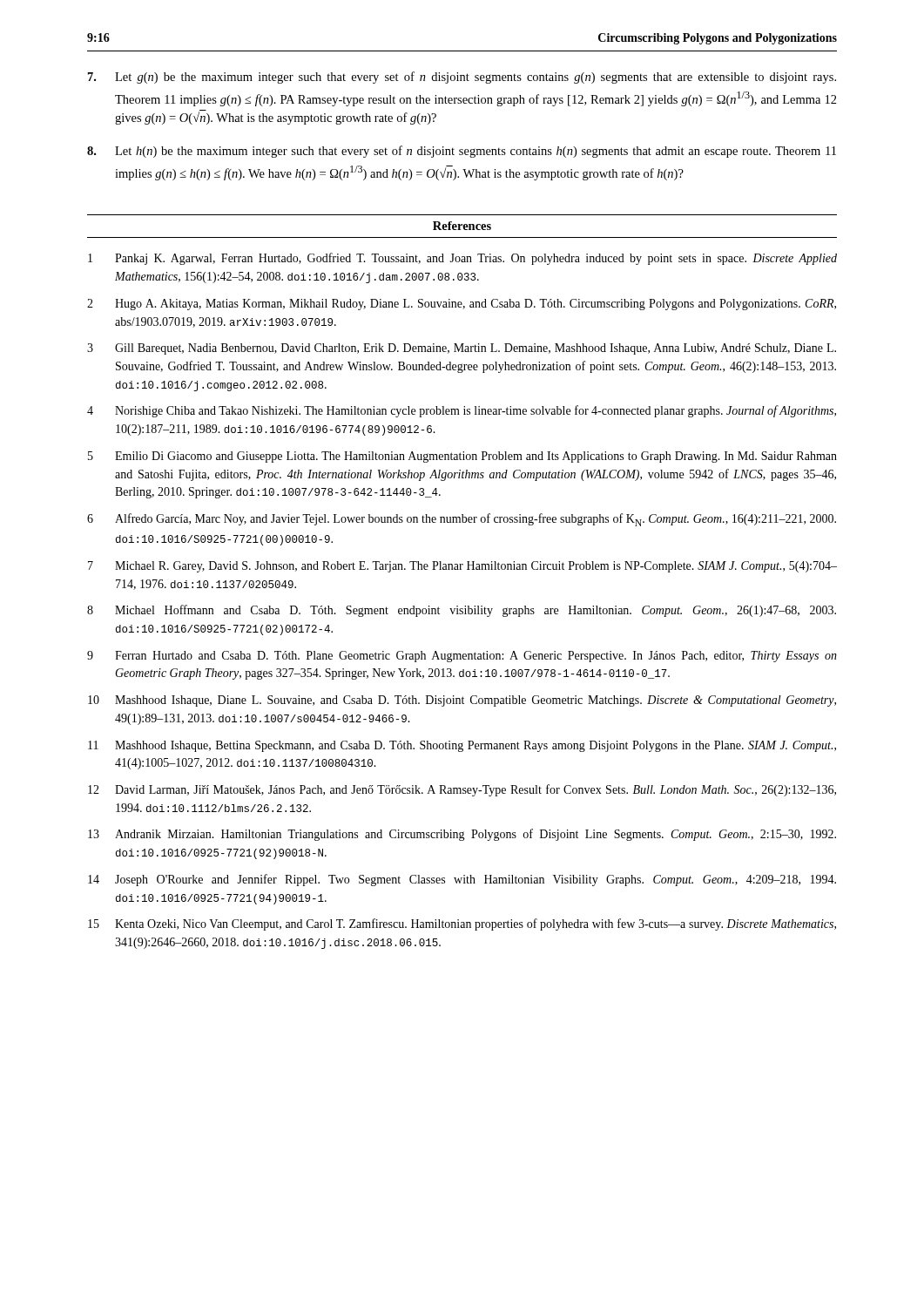
Task: Where is the passage that starts "2 Hugo A. Akitaya,"?
Action: click(462, 313)
